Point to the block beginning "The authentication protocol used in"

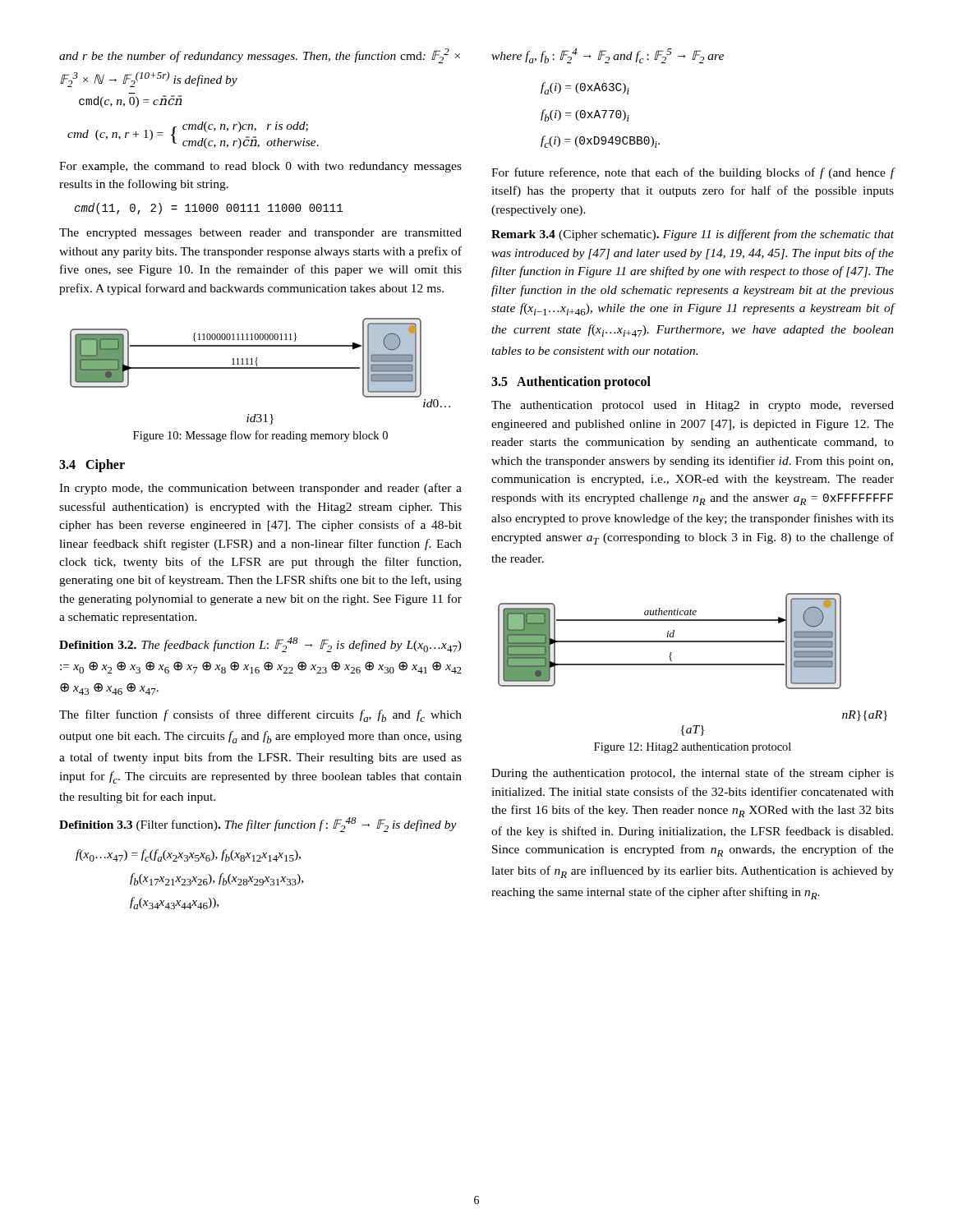click(693, 482)
